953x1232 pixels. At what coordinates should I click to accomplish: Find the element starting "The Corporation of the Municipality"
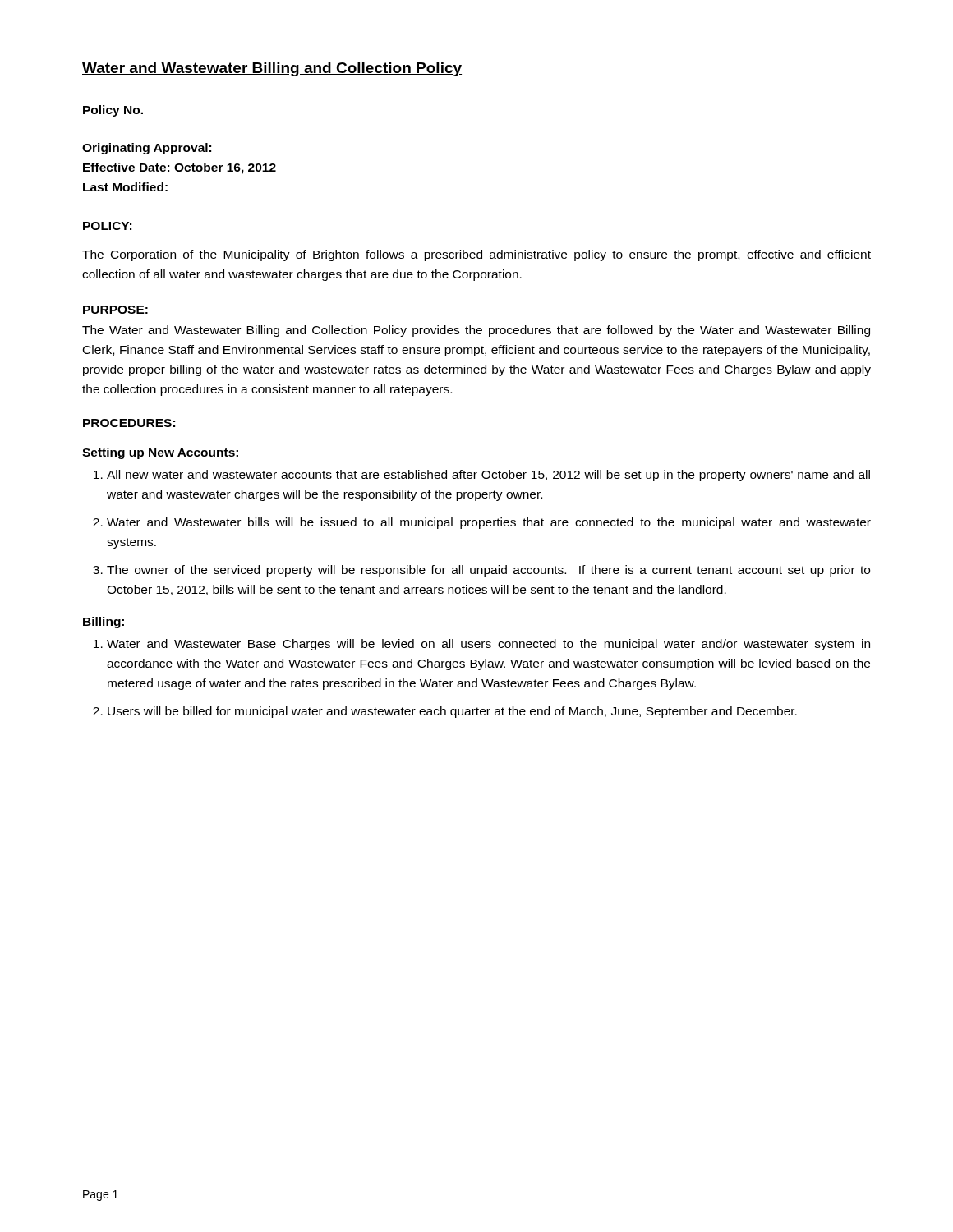point(476,264)
